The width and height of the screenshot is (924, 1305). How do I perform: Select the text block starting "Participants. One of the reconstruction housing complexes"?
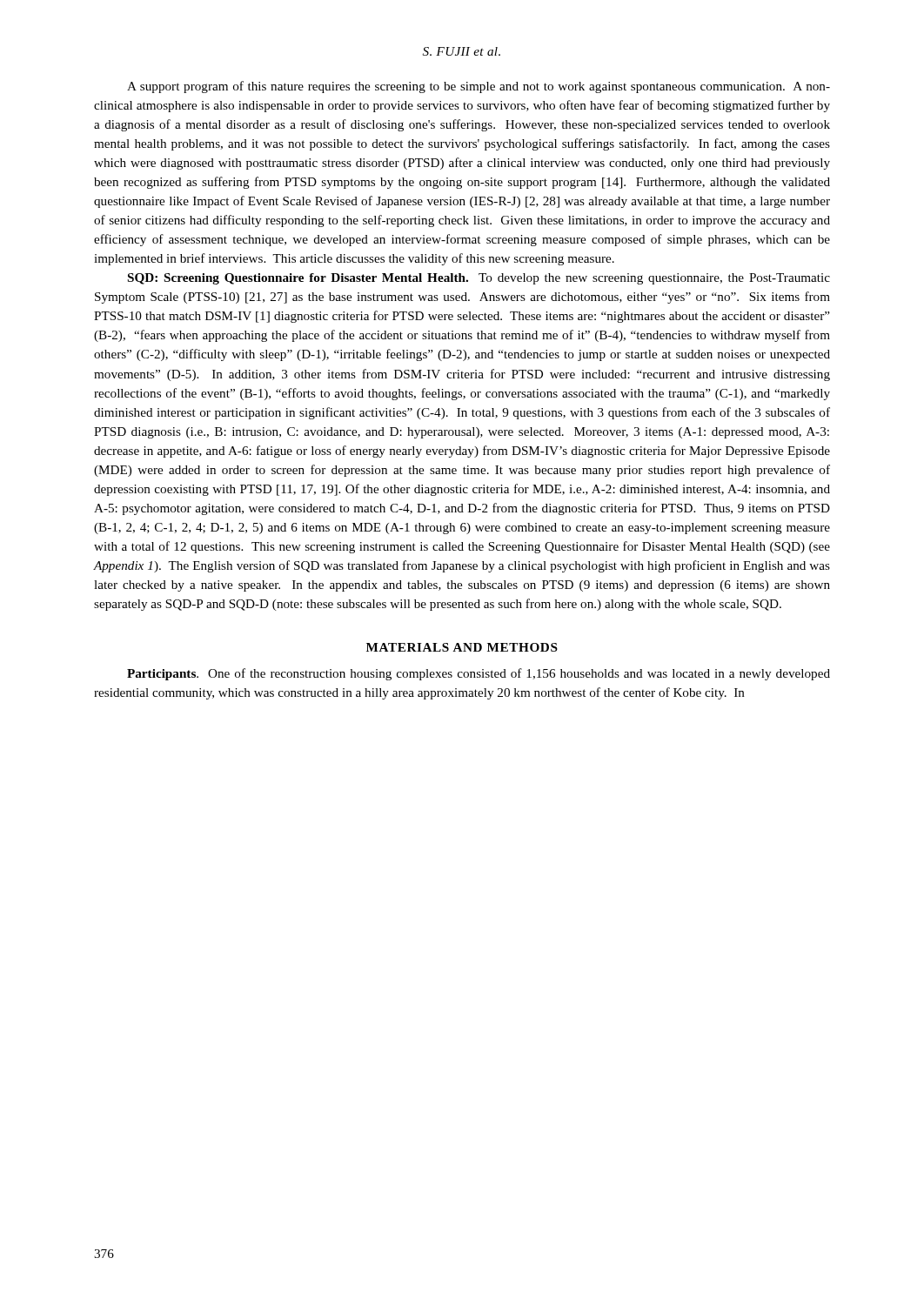tap(462, 683)
